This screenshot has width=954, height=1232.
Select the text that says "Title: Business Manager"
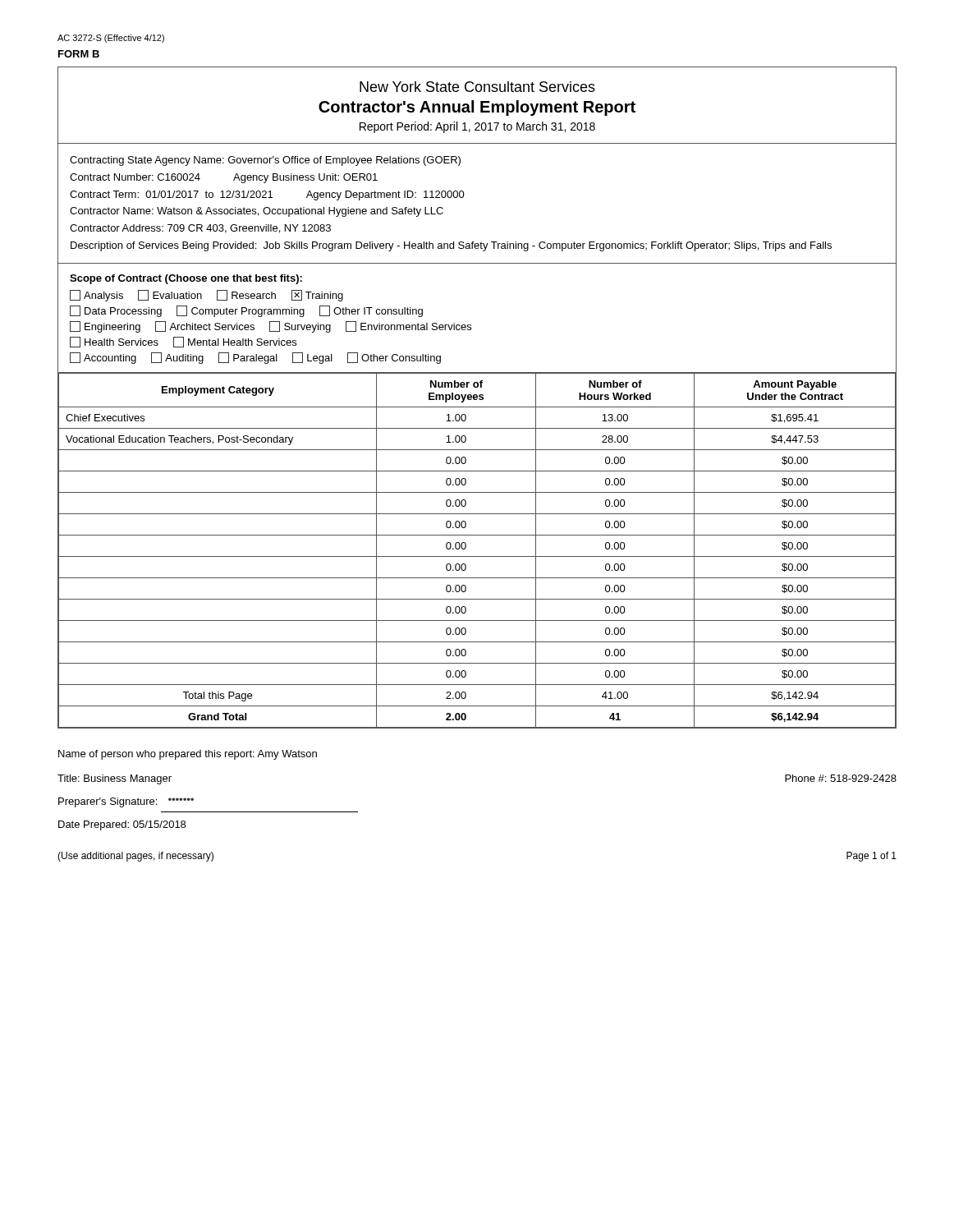(114, 778)
